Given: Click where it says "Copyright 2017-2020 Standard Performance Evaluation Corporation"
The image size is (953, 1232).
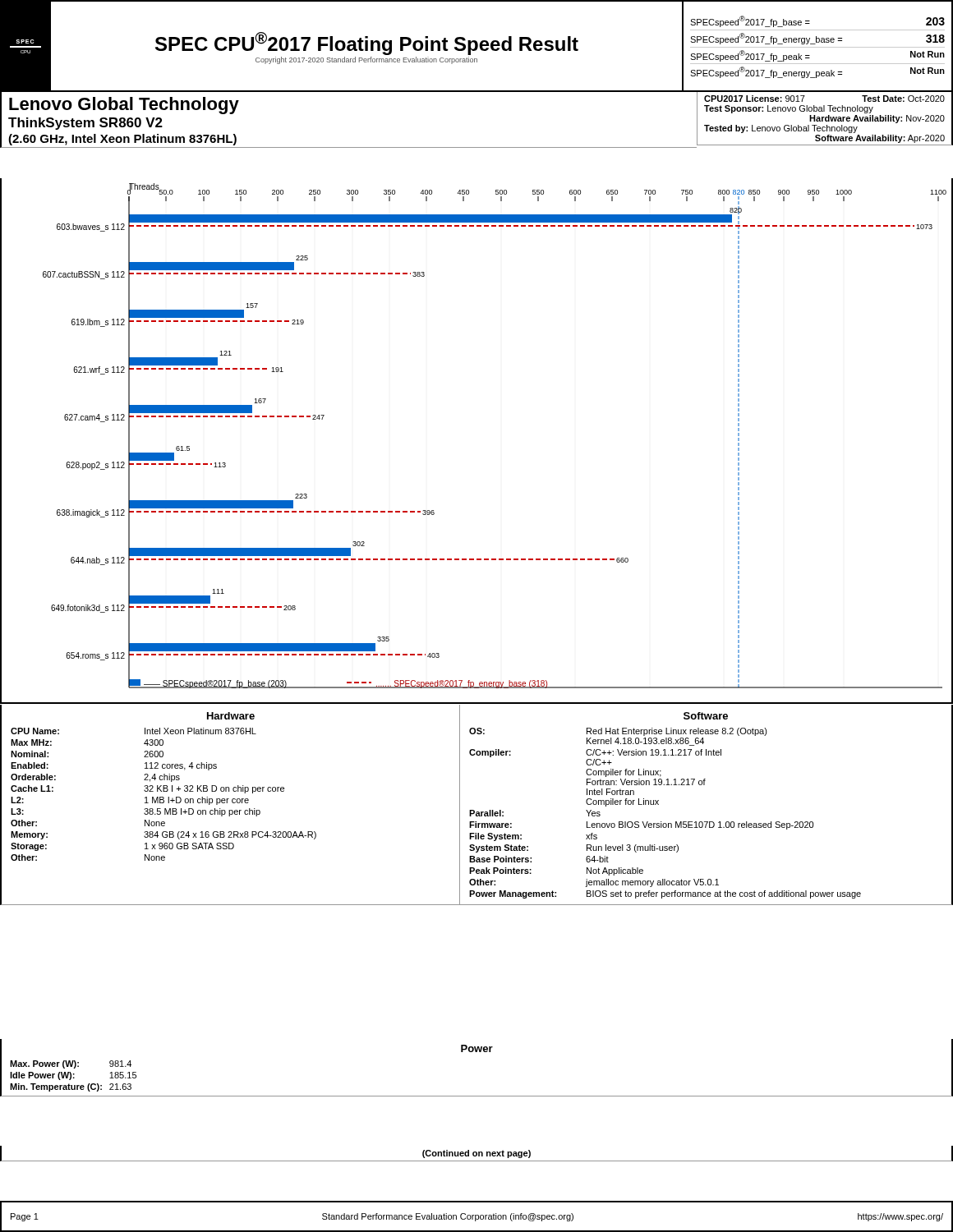Looking at the screenshot, I should 366,60.
